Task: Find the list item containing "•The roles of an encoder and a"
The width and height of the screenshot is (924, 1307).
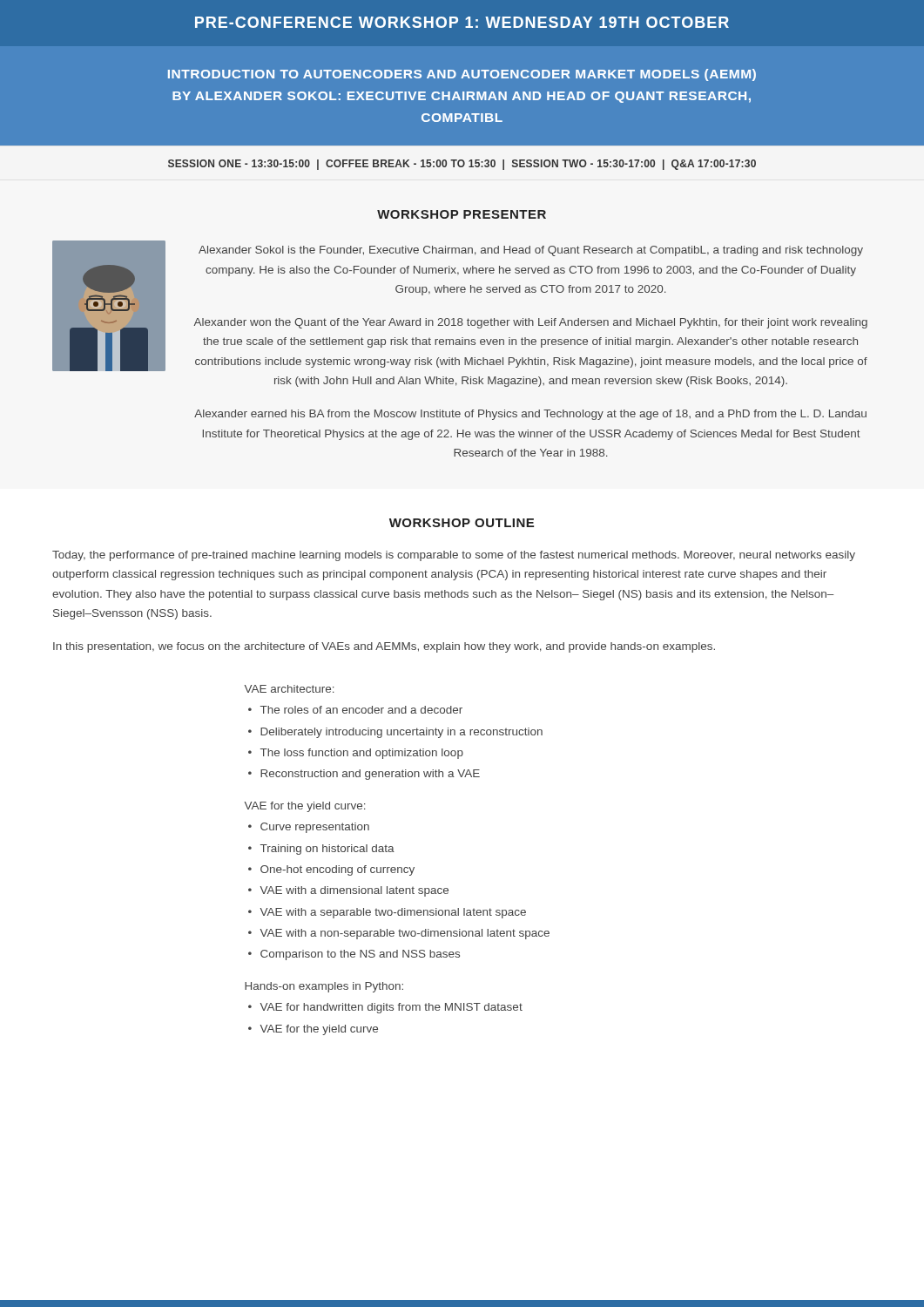Action: pos(355,711)
